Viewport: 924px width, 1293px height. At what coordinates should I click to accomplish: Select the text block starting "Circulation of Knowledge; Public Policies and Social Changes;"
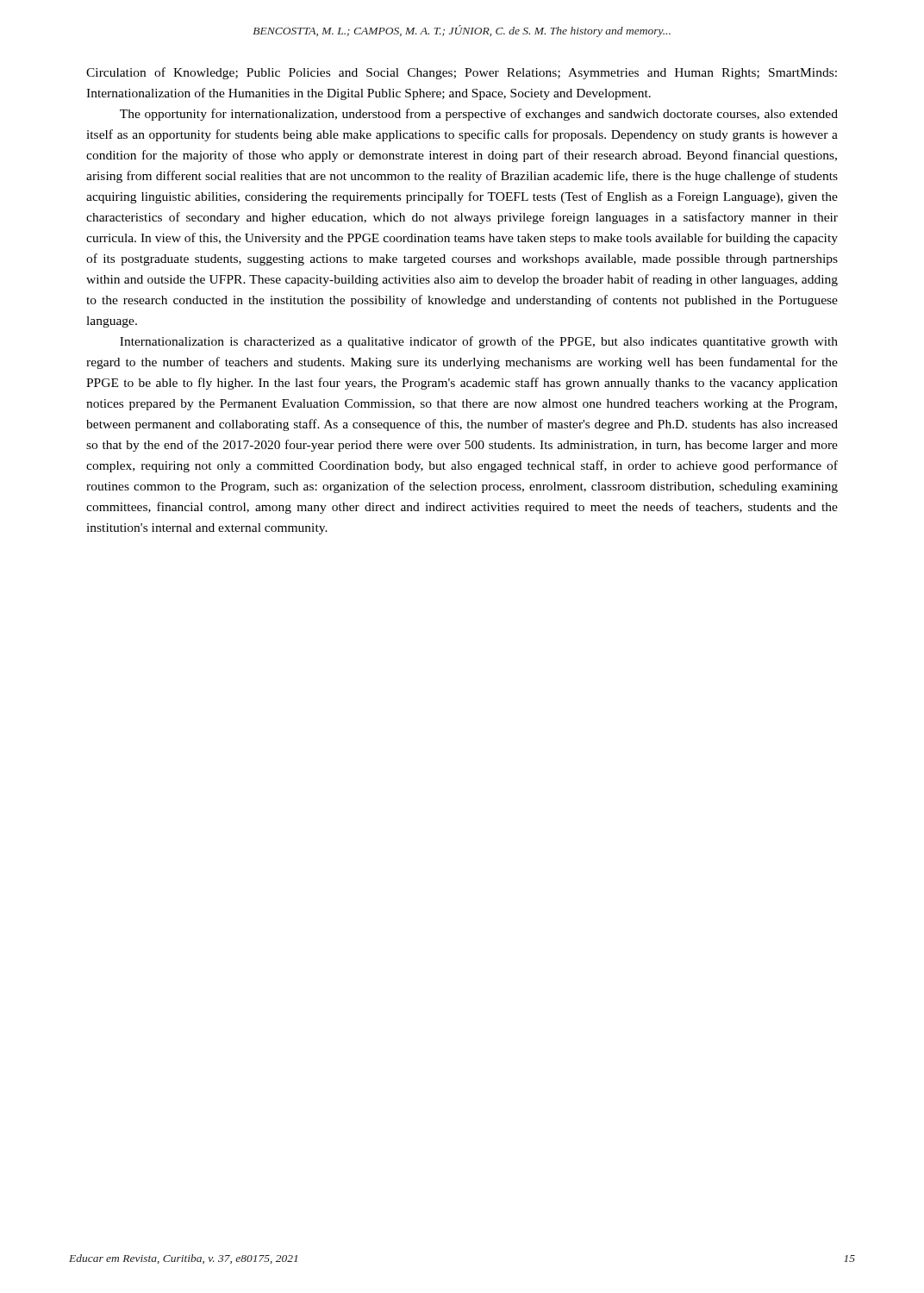click(462, 300)
